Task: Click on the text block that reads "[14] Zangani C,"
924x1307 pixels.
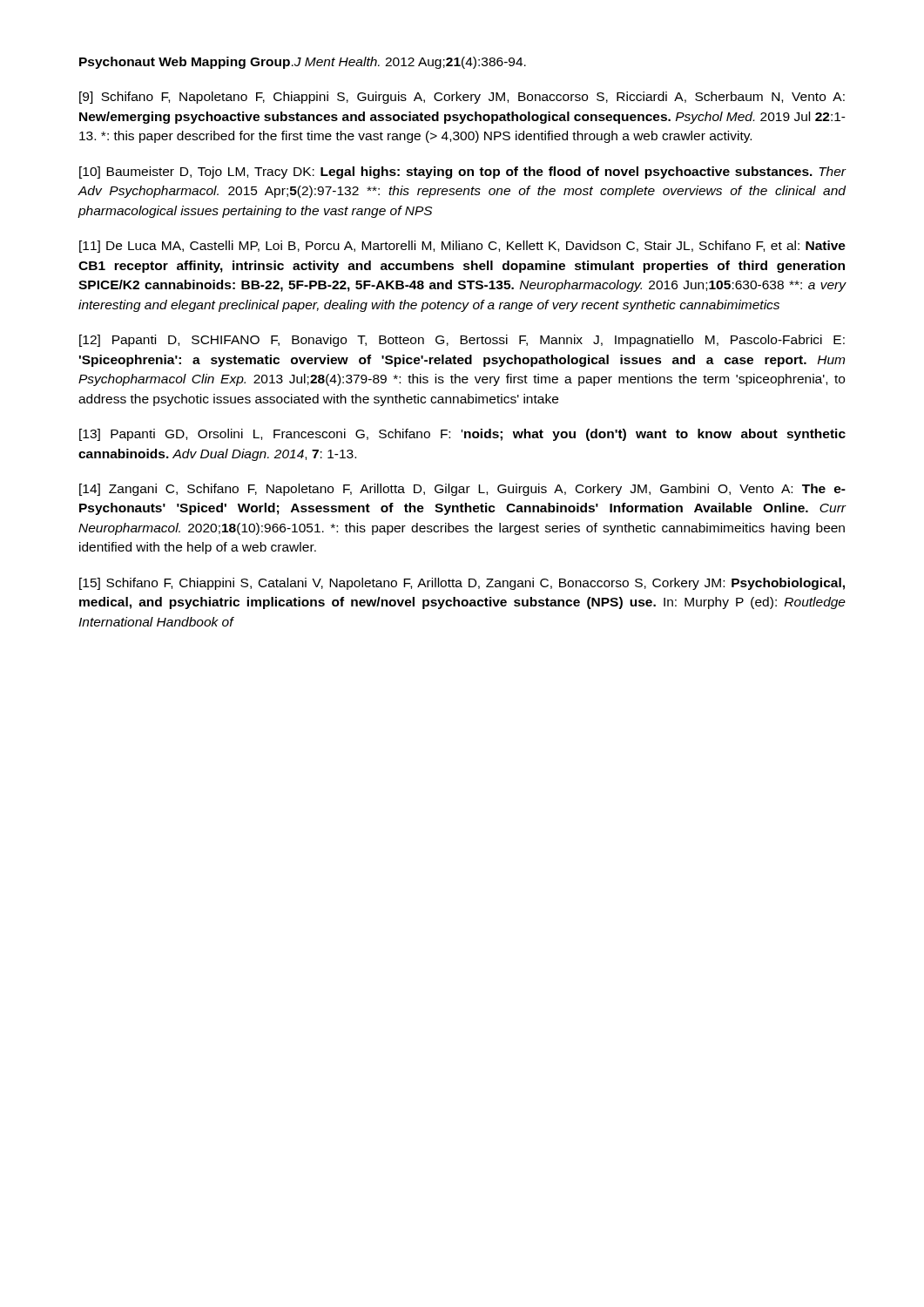Action: point(462,518)
